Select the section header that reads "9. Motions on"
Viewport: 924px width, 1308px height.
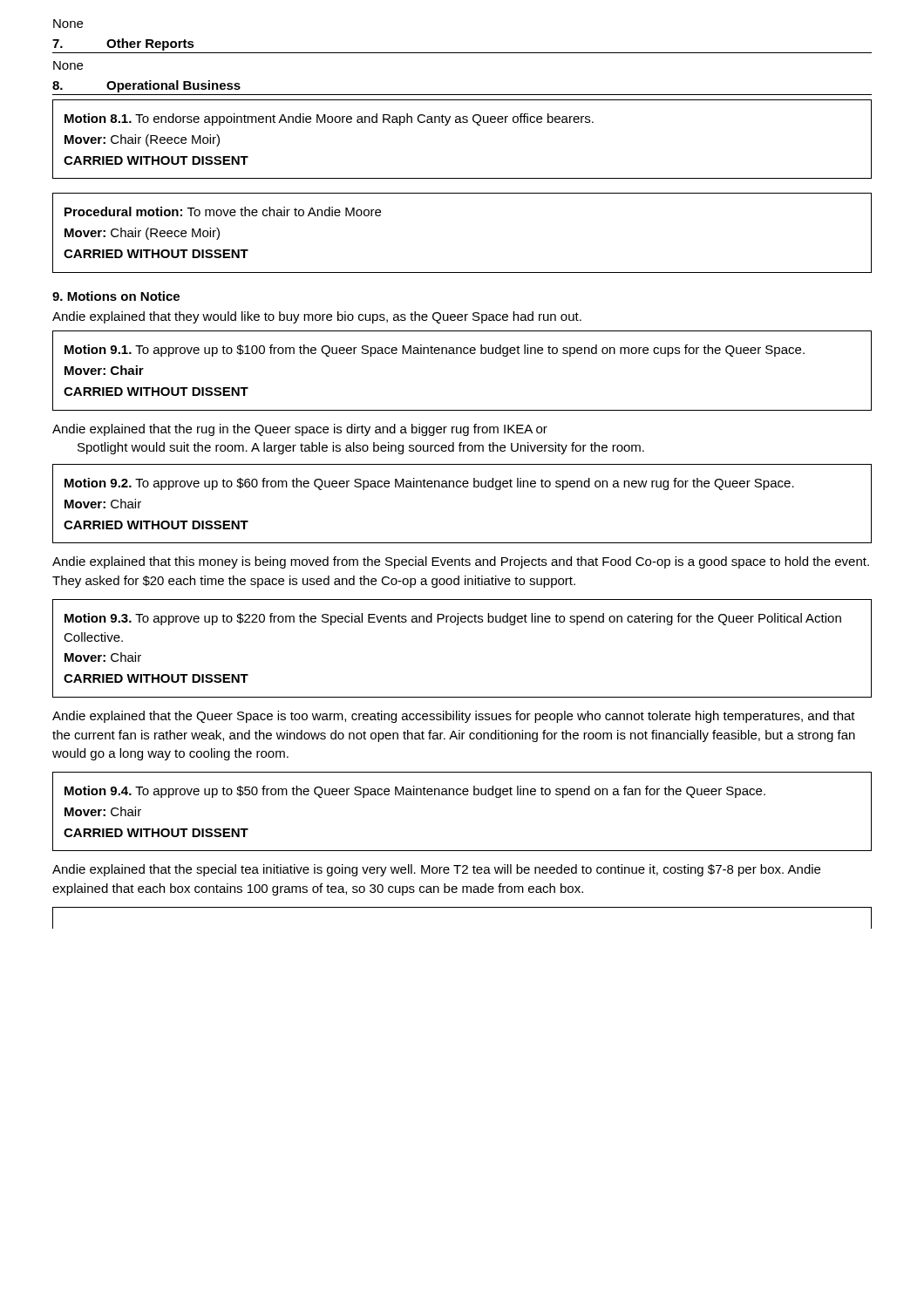116,296
